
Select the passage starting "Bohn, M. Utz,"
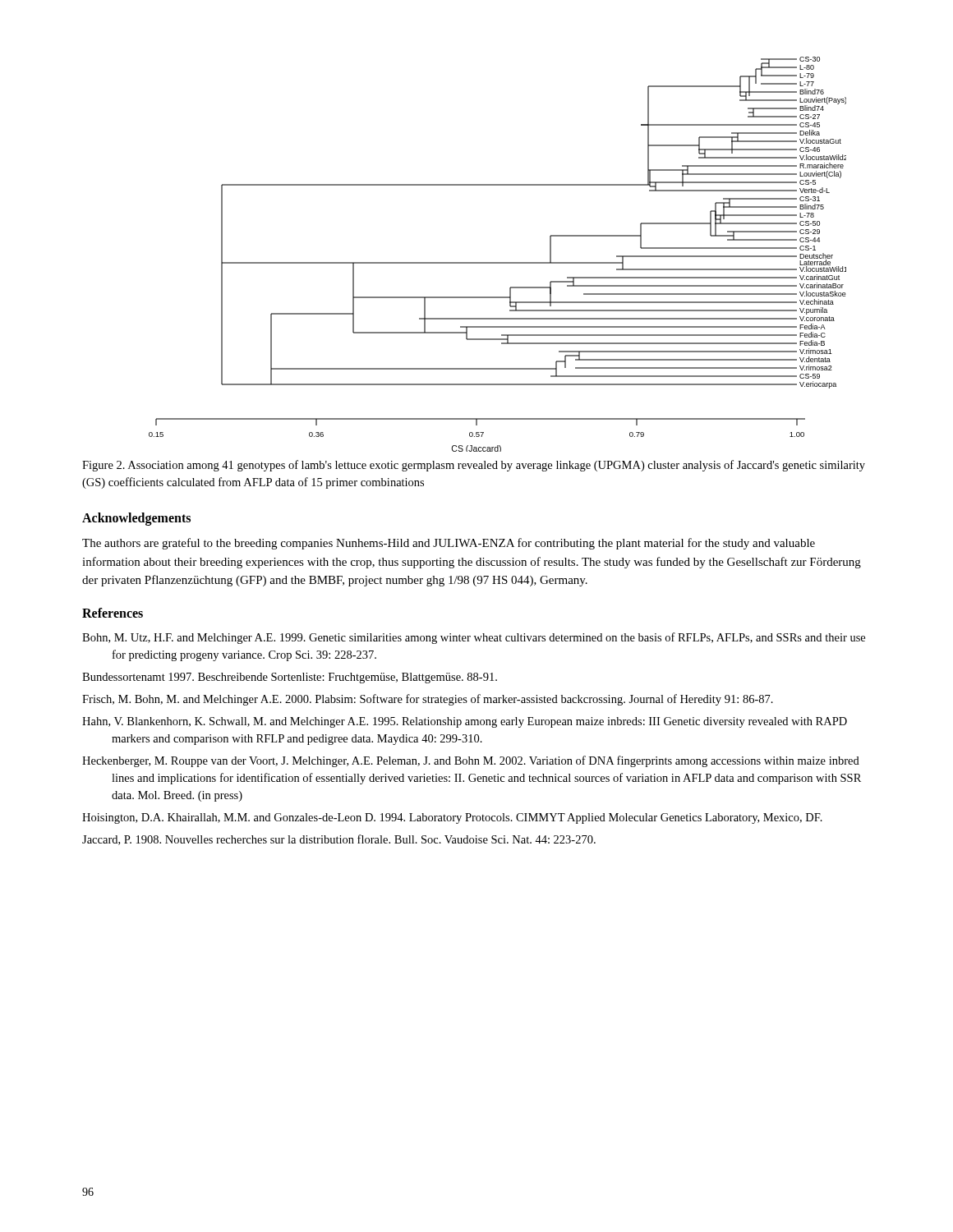coord(474,646)
